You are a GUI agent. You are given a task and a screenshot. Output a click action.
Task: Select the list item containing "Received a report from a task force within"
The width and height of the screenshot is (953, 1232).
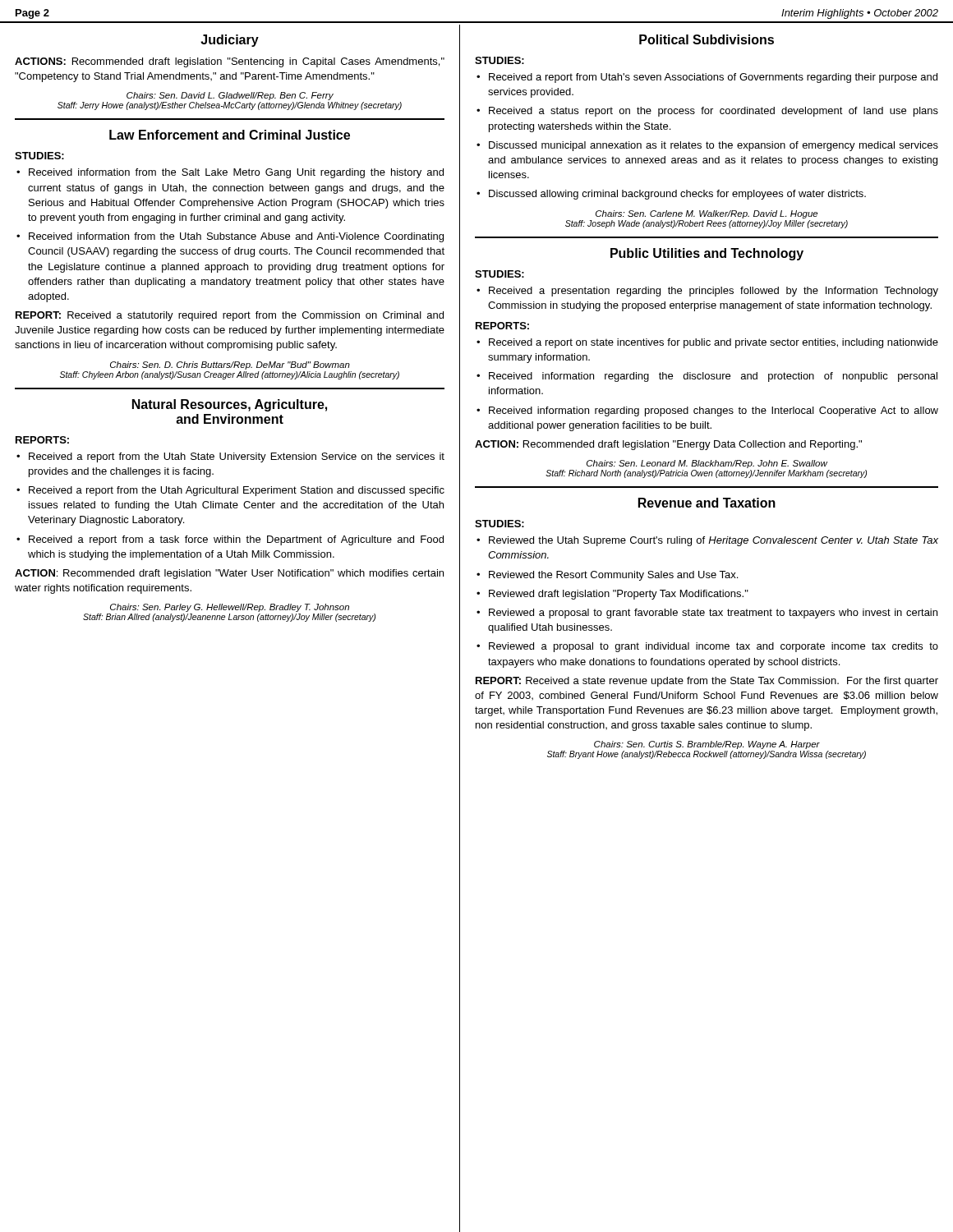coord(236,546)
